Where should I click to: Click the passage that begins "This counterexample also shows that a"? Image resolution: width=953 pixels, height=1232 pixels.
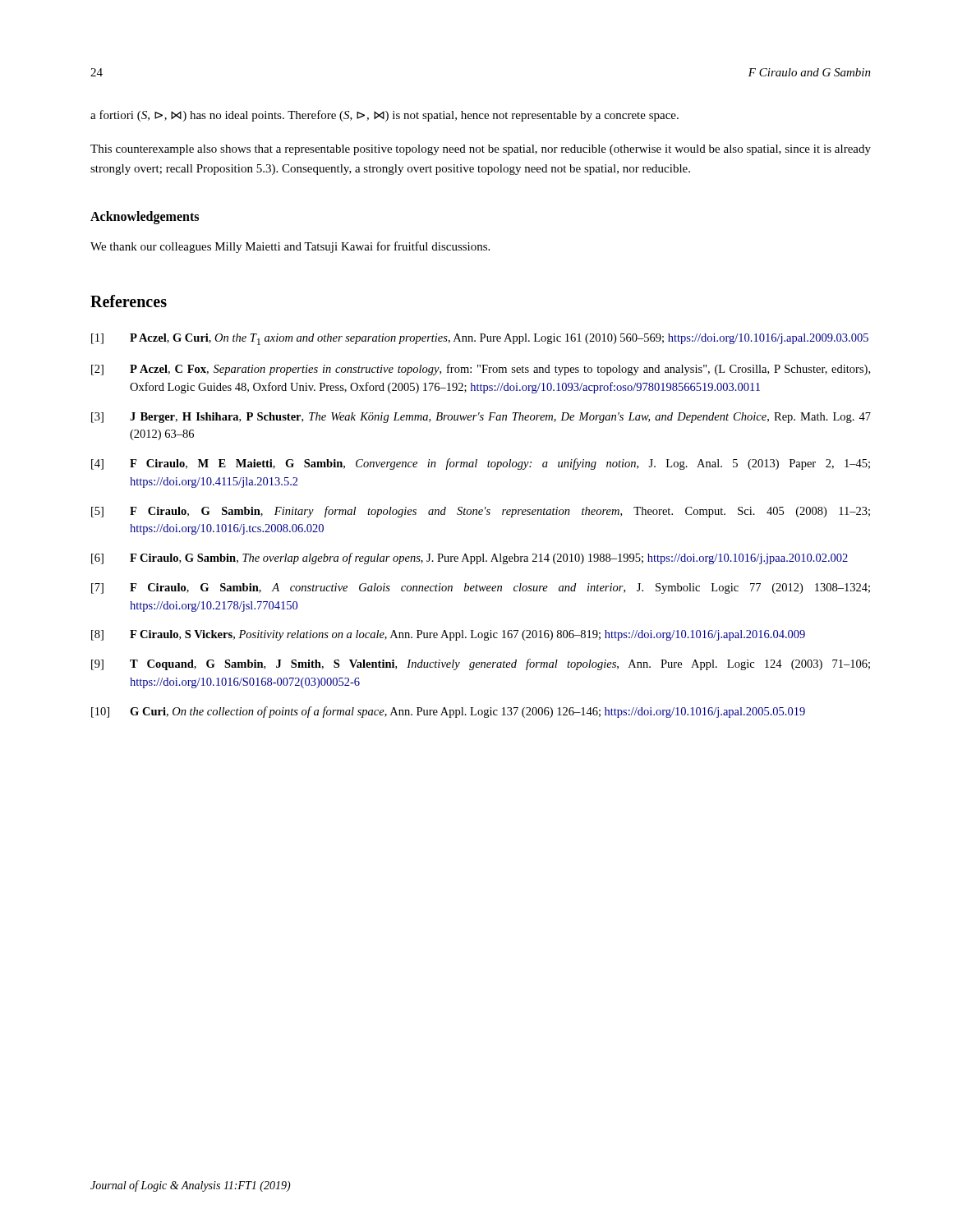(481, 158)
